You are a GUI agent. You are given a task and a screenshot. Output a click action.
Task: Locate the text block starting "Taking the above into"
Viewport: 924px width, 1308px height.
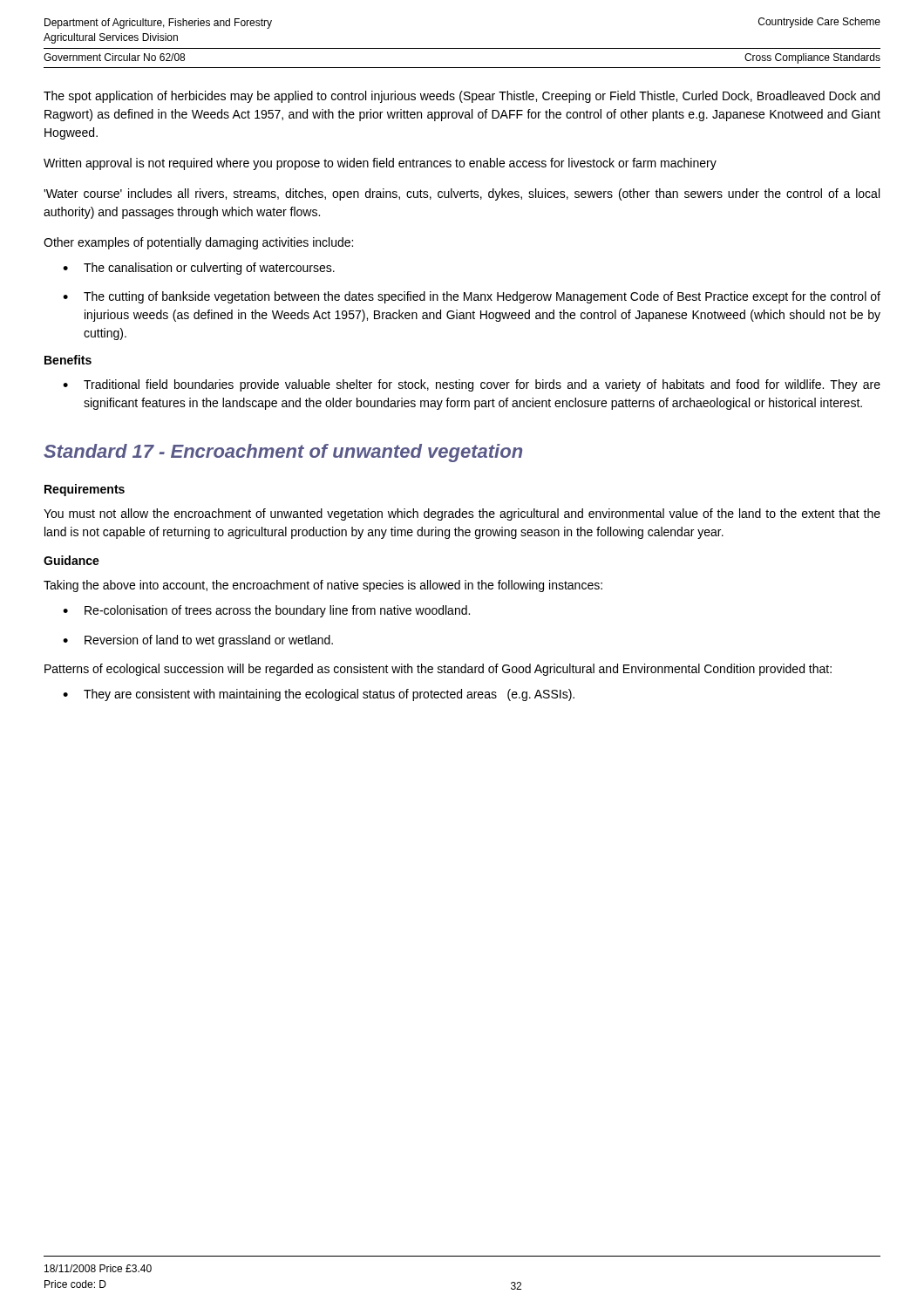click(323, 585)
